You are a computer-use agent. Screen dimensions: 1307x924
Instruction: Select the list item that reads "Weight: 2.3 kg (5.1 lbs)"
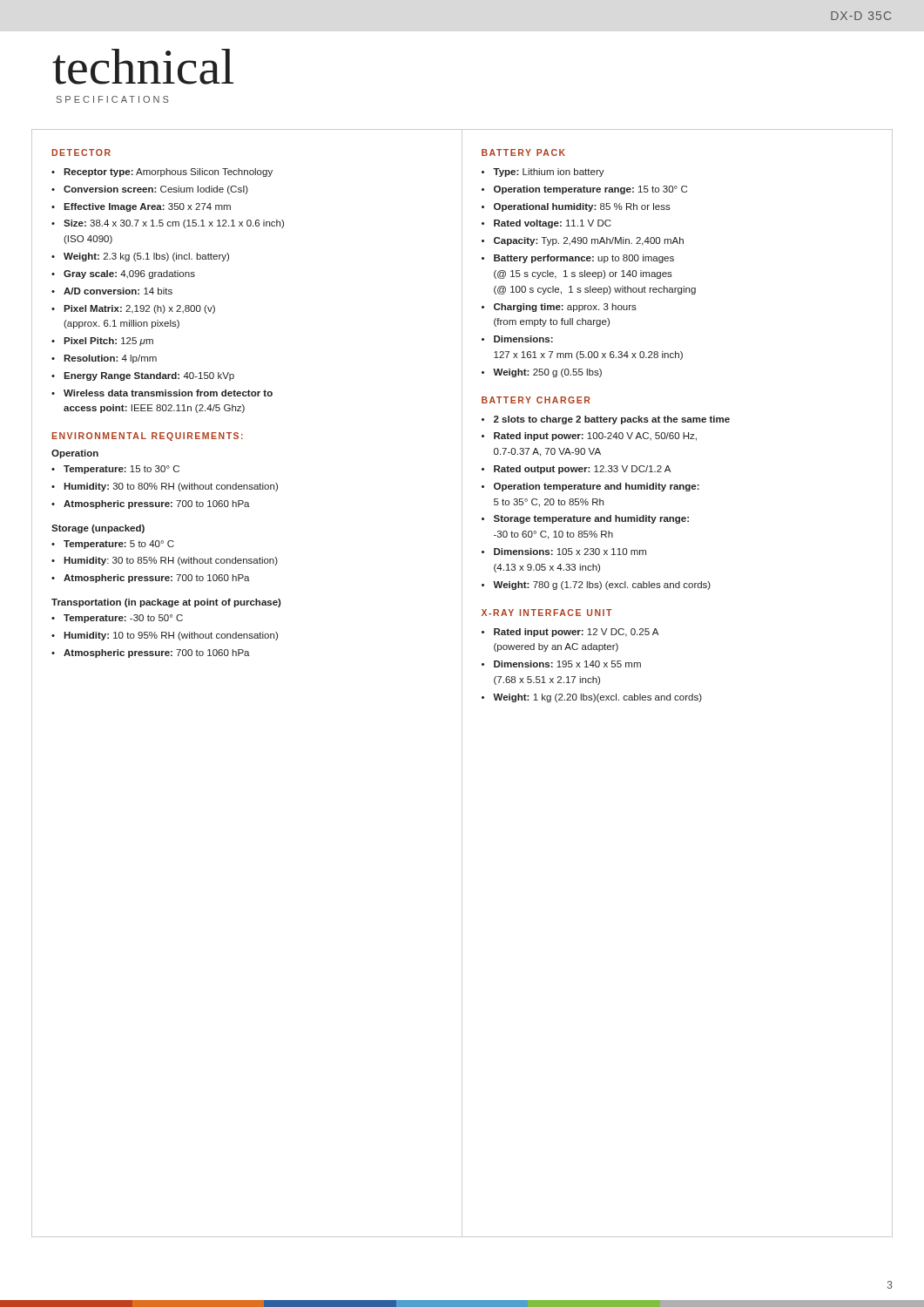[147, 256]
